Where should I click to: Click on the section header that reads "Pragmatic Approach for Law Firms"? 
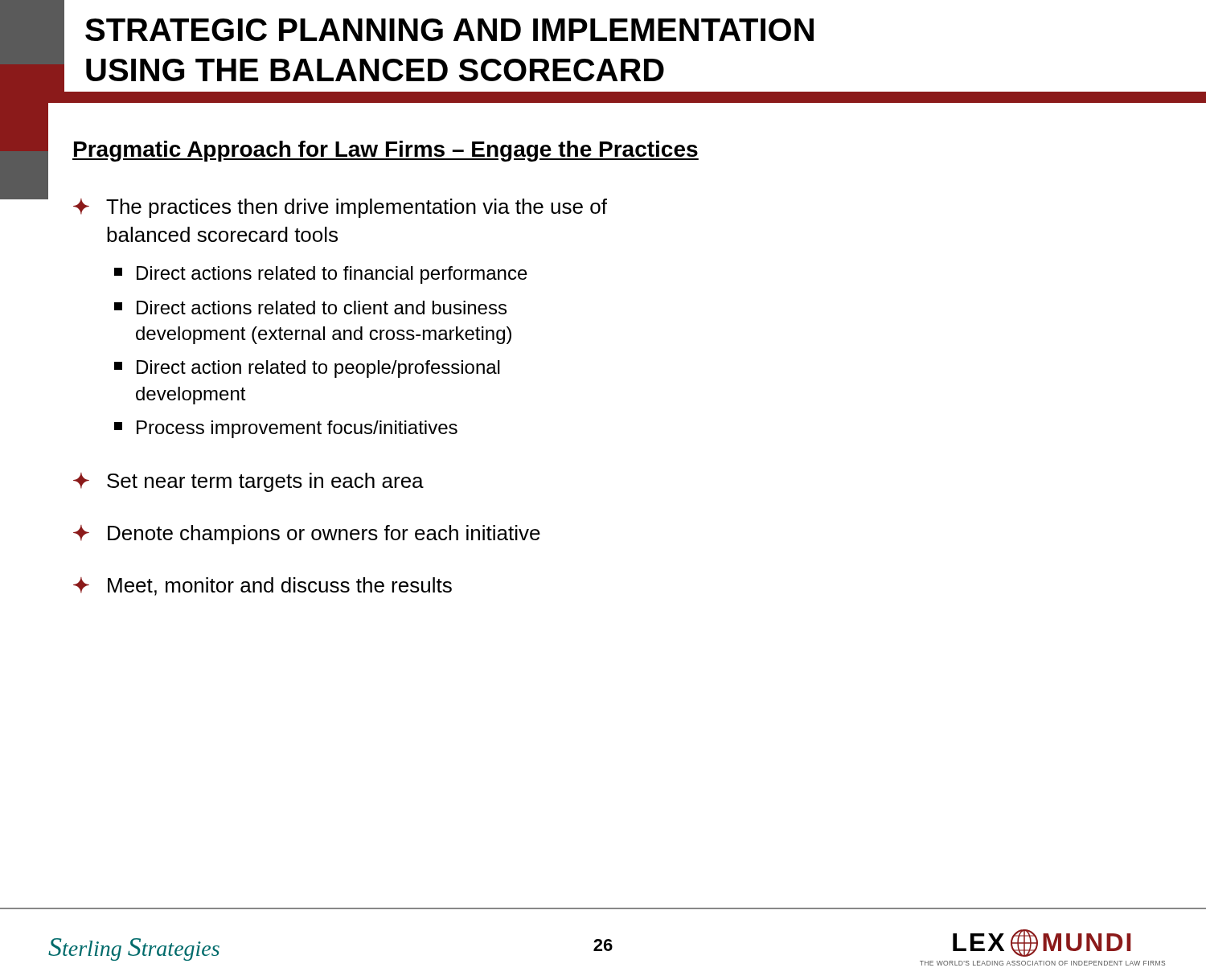[x=385, y=149]
